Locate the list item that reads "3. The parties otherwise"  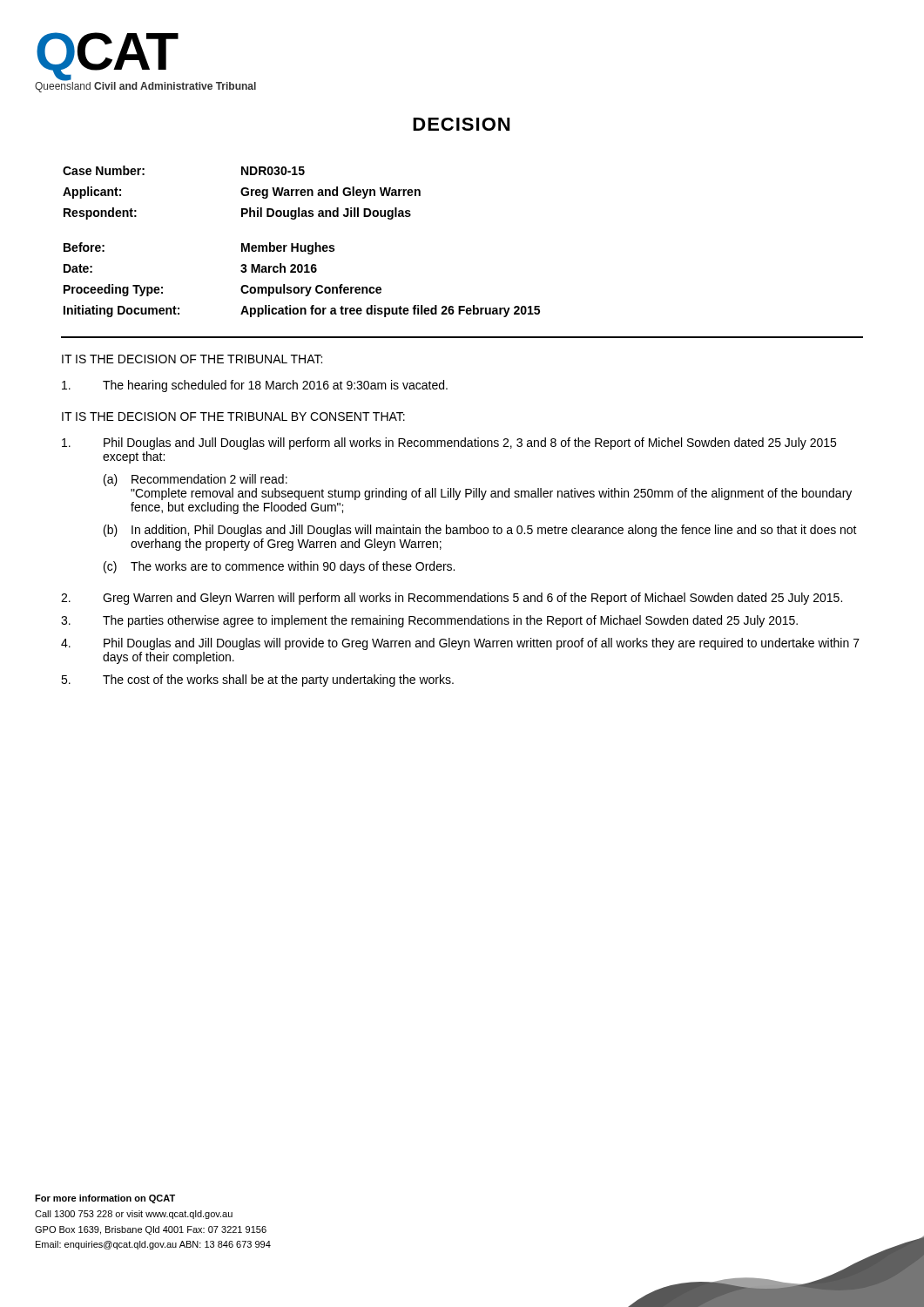462,620
